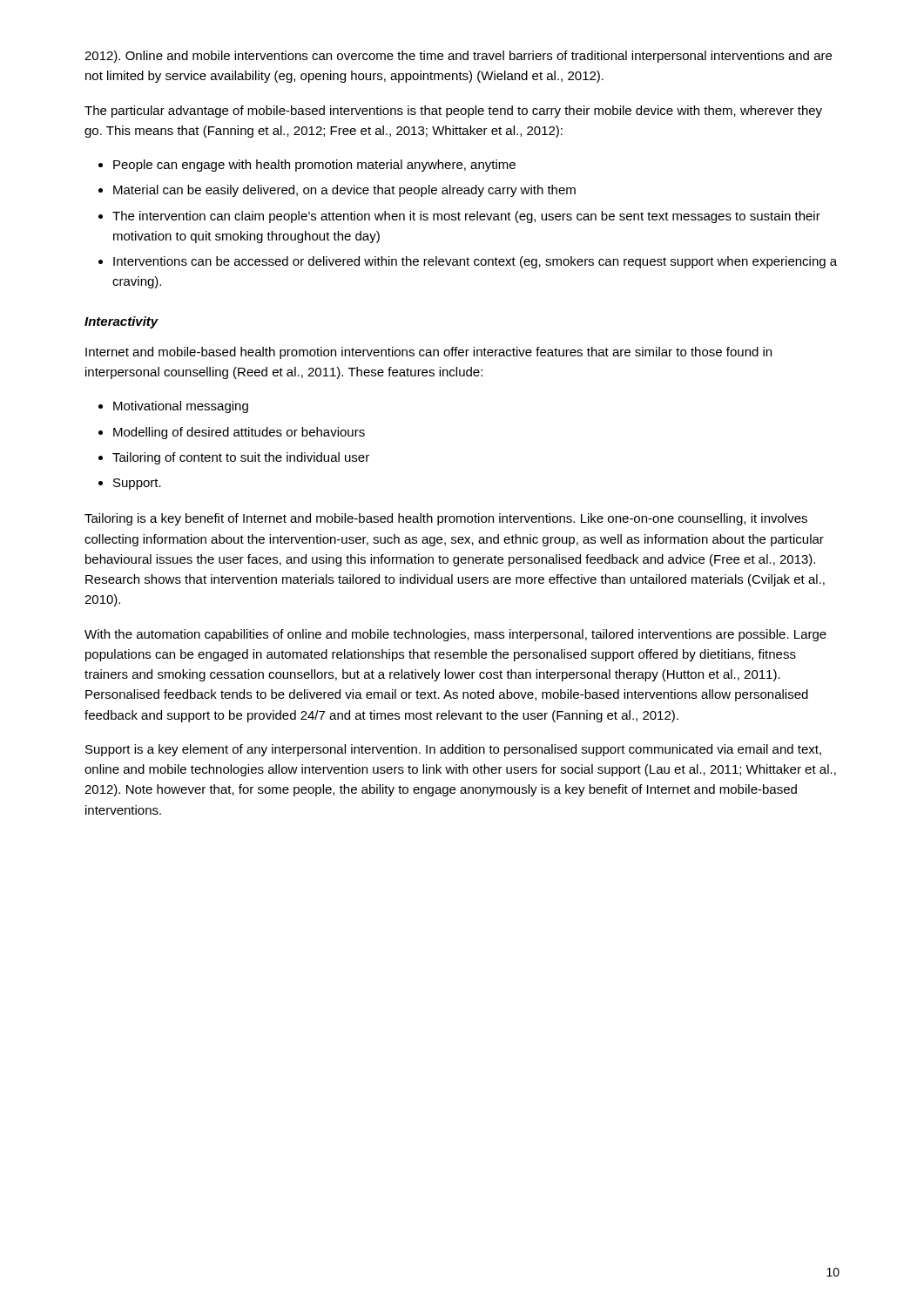Find the region starting "Material can be easily"
The height and width of the screenshot is (1307, 924).
click(462, 190)
